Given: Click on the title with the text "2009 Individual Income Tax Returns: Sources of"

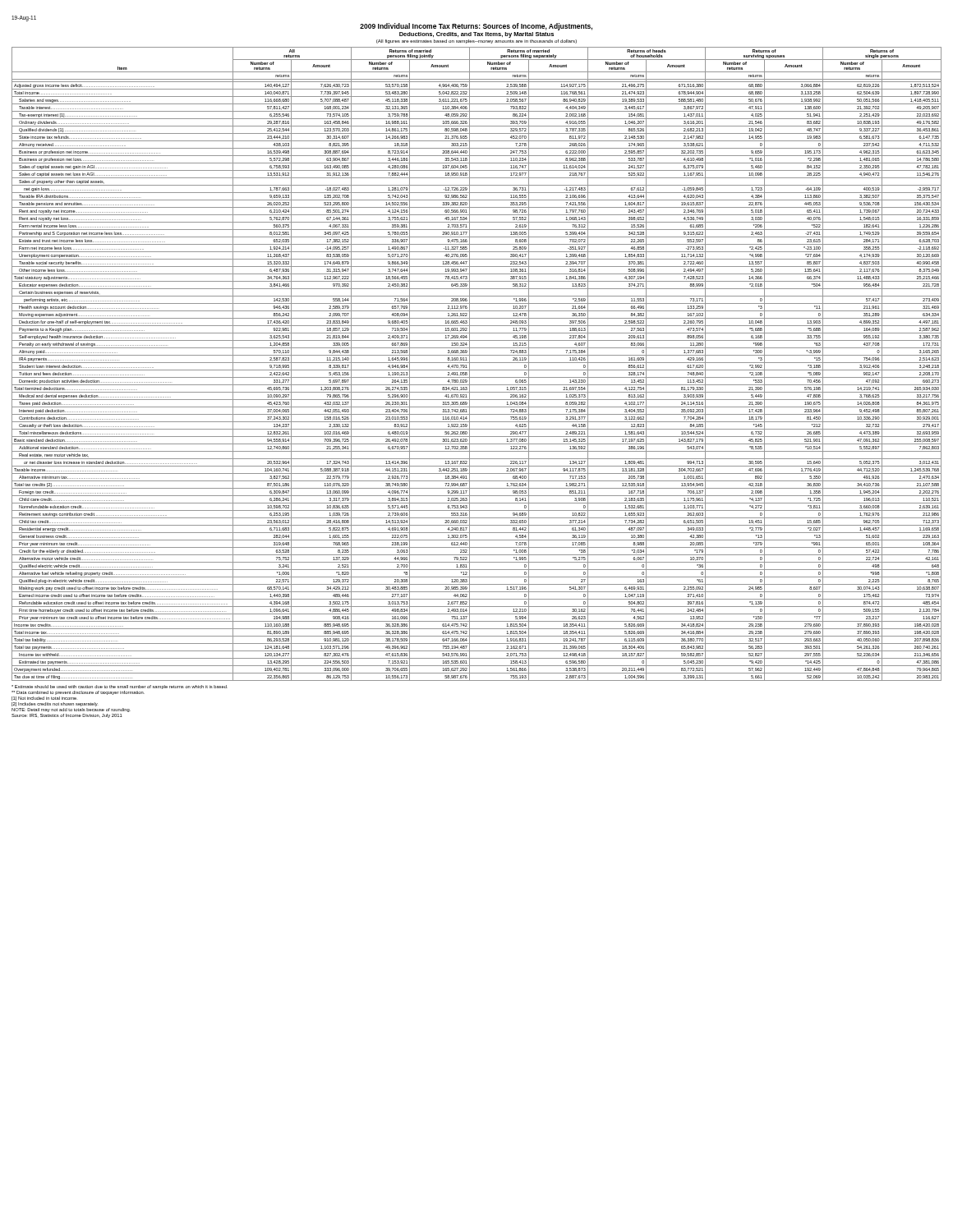Looking at the screenshot, I should [x=476, y=33].
